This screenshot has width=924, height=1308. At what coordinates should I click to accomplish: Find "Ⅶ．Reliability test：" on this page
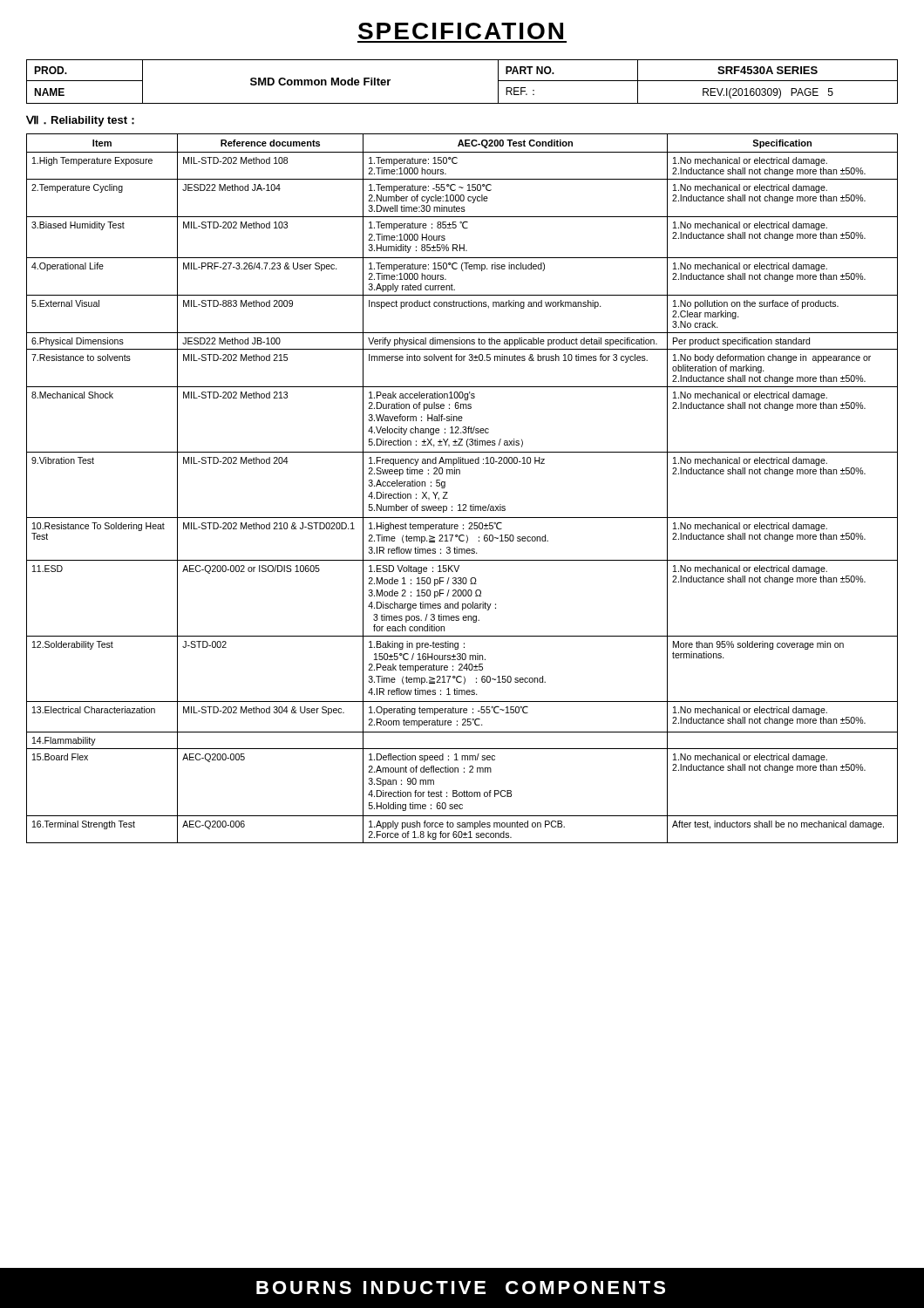point(82,120)
